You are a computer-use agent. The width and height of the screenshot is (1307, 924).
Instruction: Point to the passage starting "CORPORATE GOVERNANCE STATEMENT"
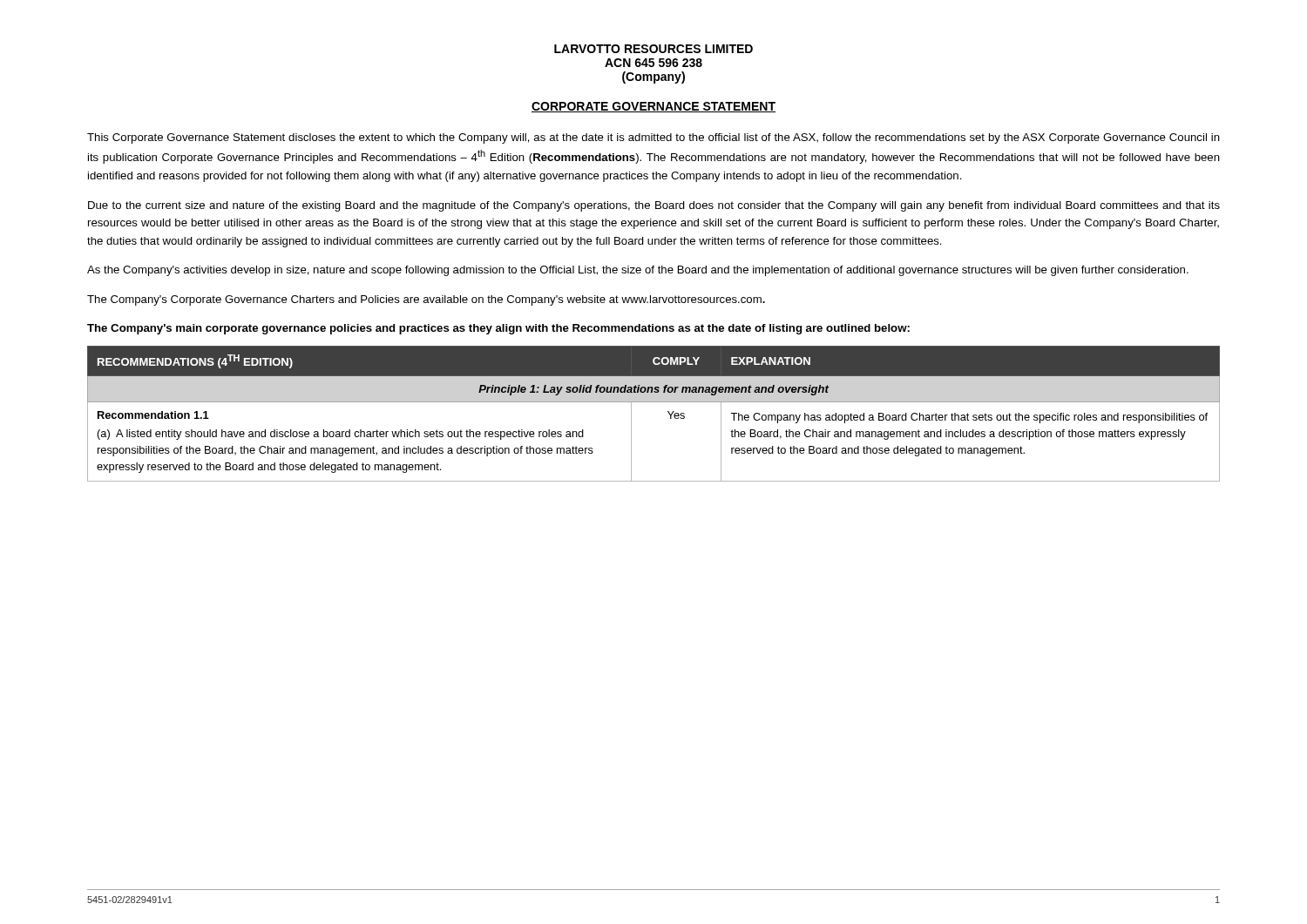[x=654, y=106]
